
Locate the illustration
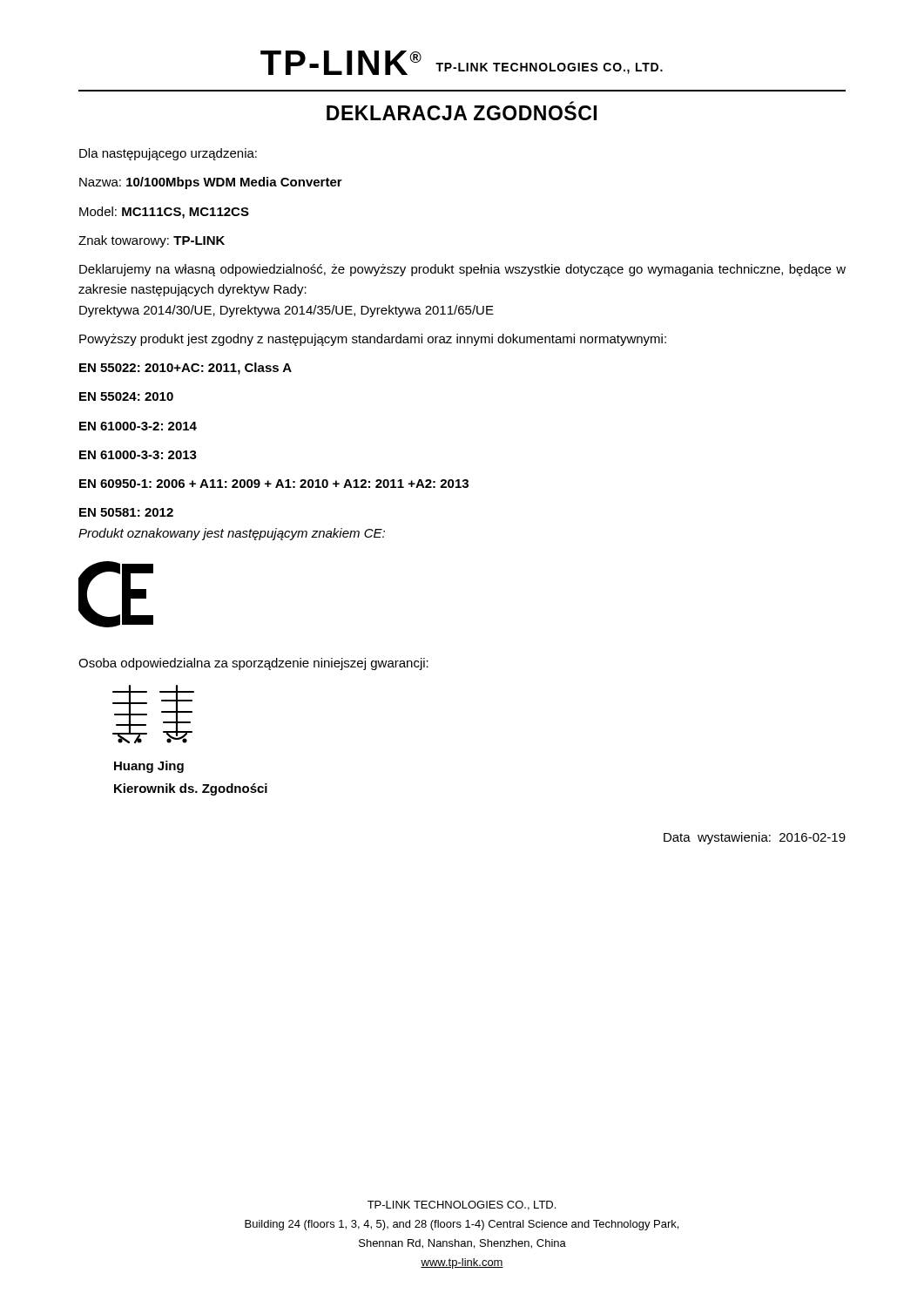pyautogui.click(x=475, y=715)
